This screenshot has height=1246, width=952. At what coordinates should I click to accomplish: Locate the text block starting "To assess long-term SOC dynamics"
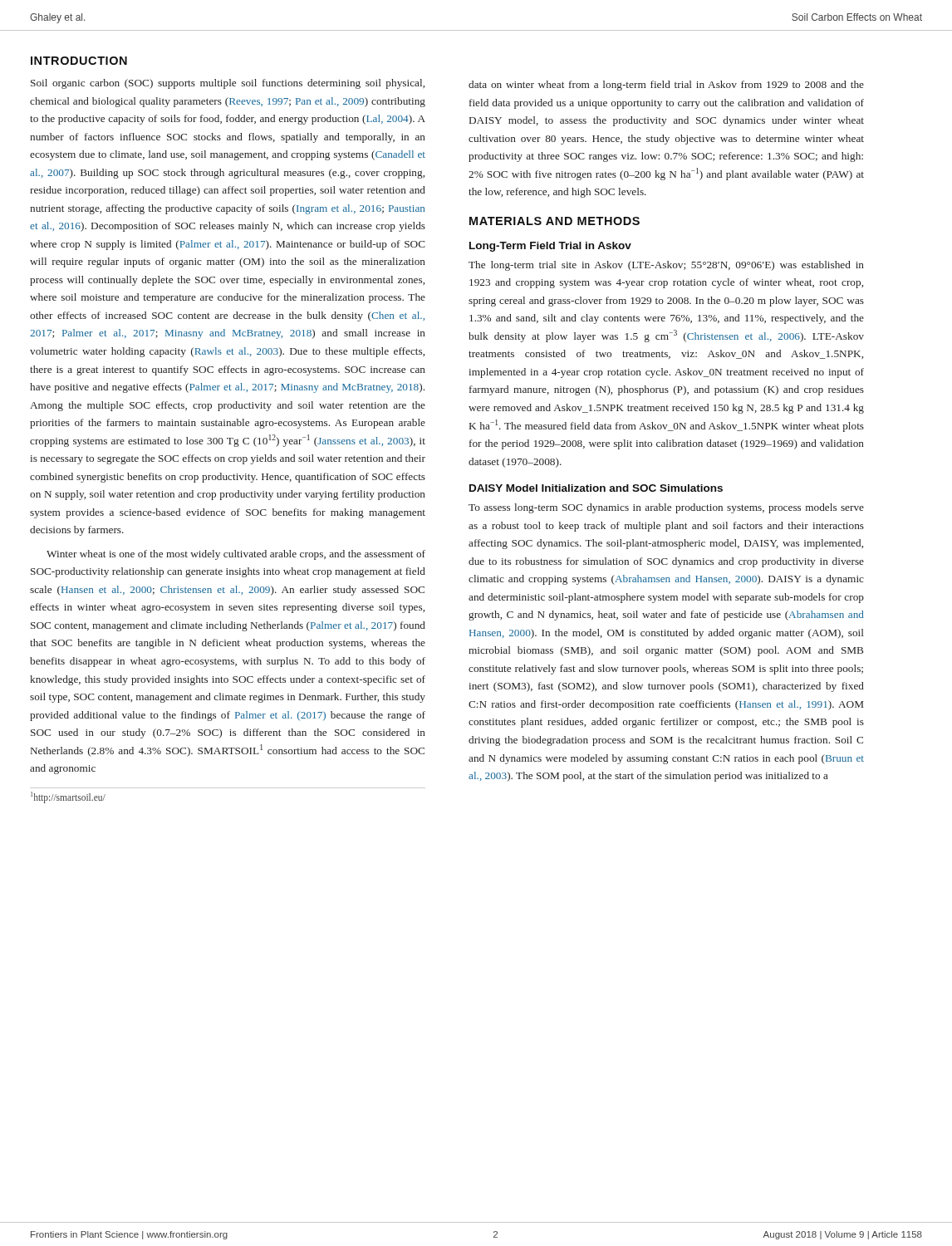tap(666, 642)
